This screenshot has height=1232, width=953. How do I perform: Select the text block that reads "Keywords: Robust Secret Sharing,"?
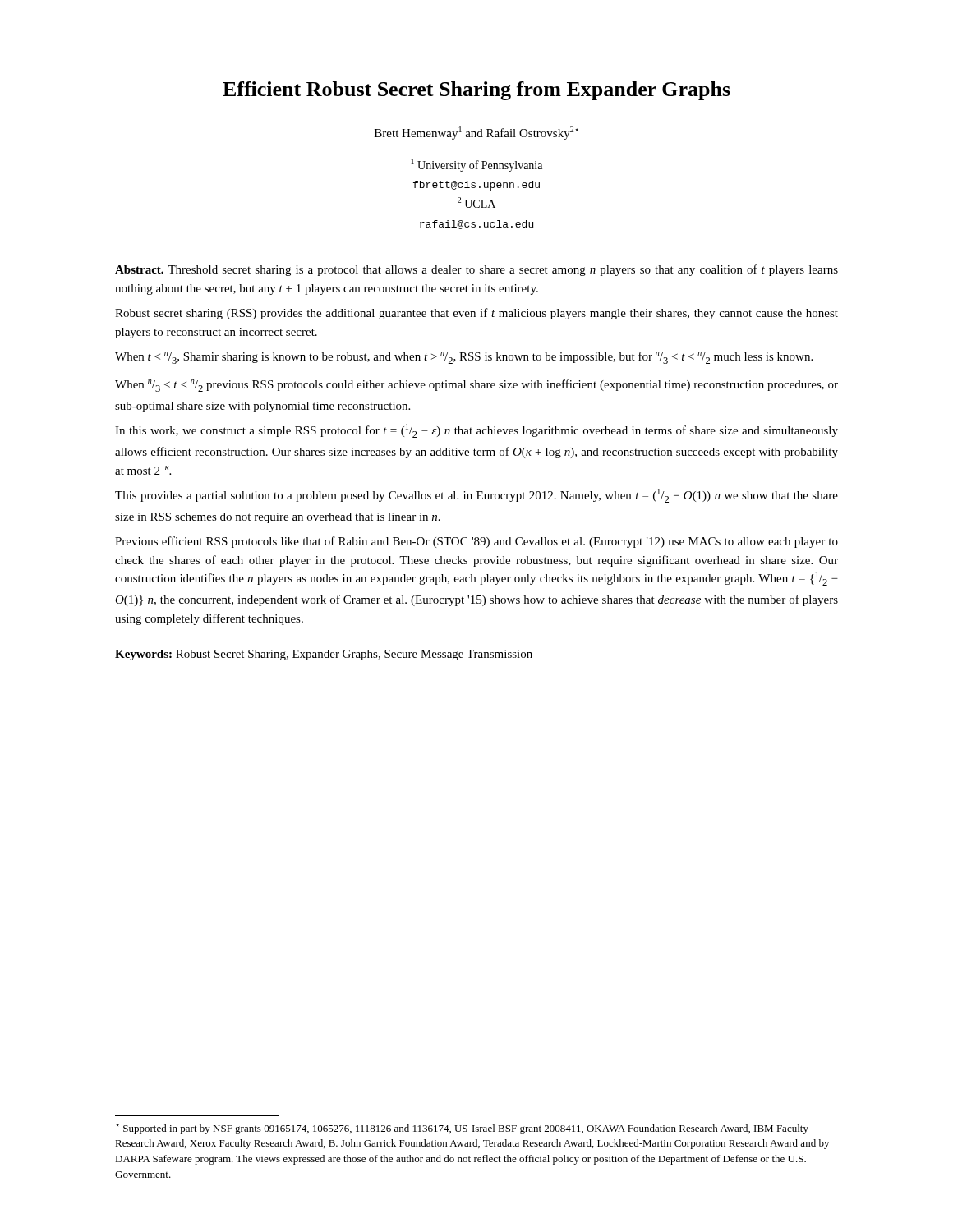[x=324, y=654]
